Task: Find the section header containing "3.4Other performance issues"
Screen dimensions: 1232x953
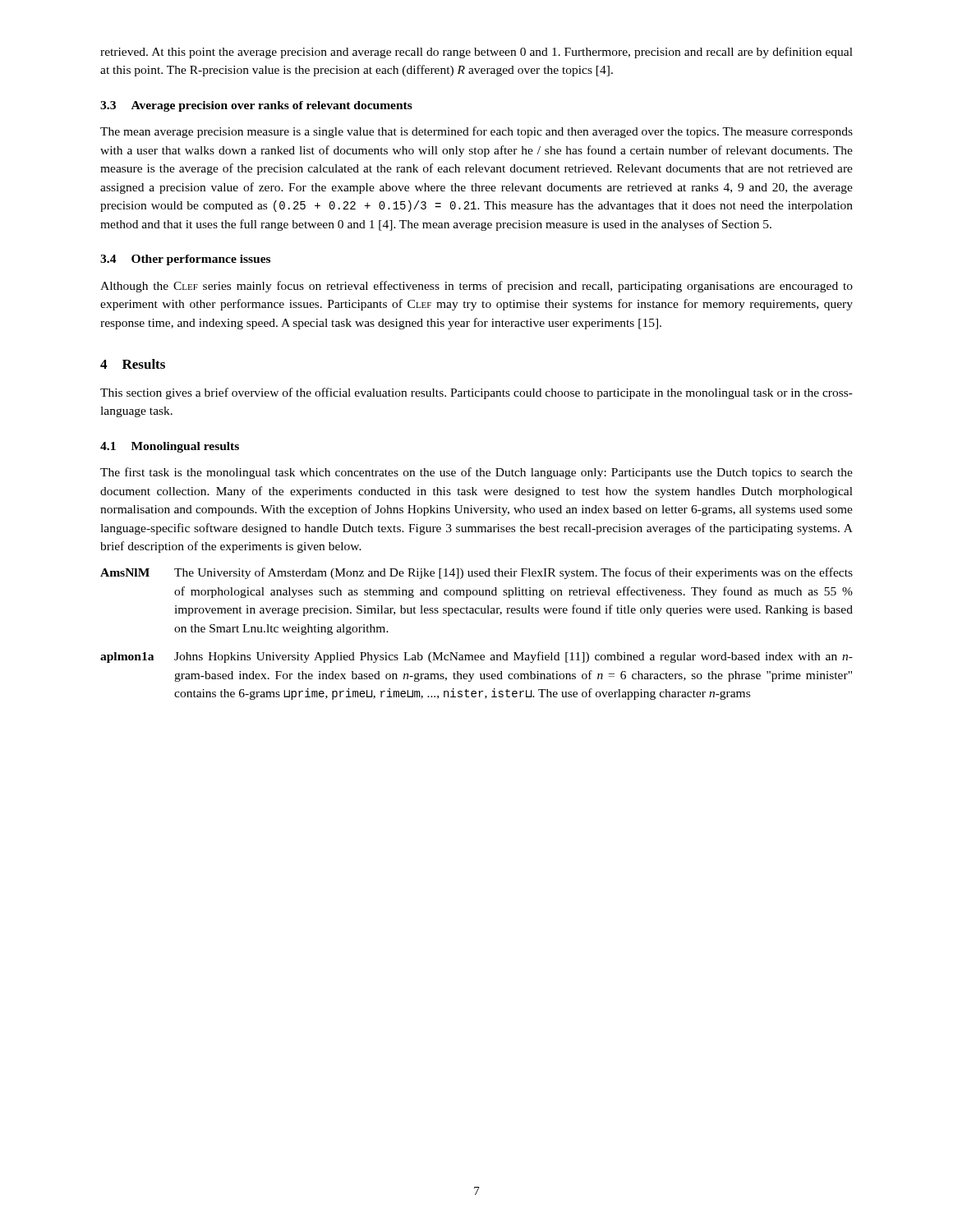Action: tap(186, 258)
